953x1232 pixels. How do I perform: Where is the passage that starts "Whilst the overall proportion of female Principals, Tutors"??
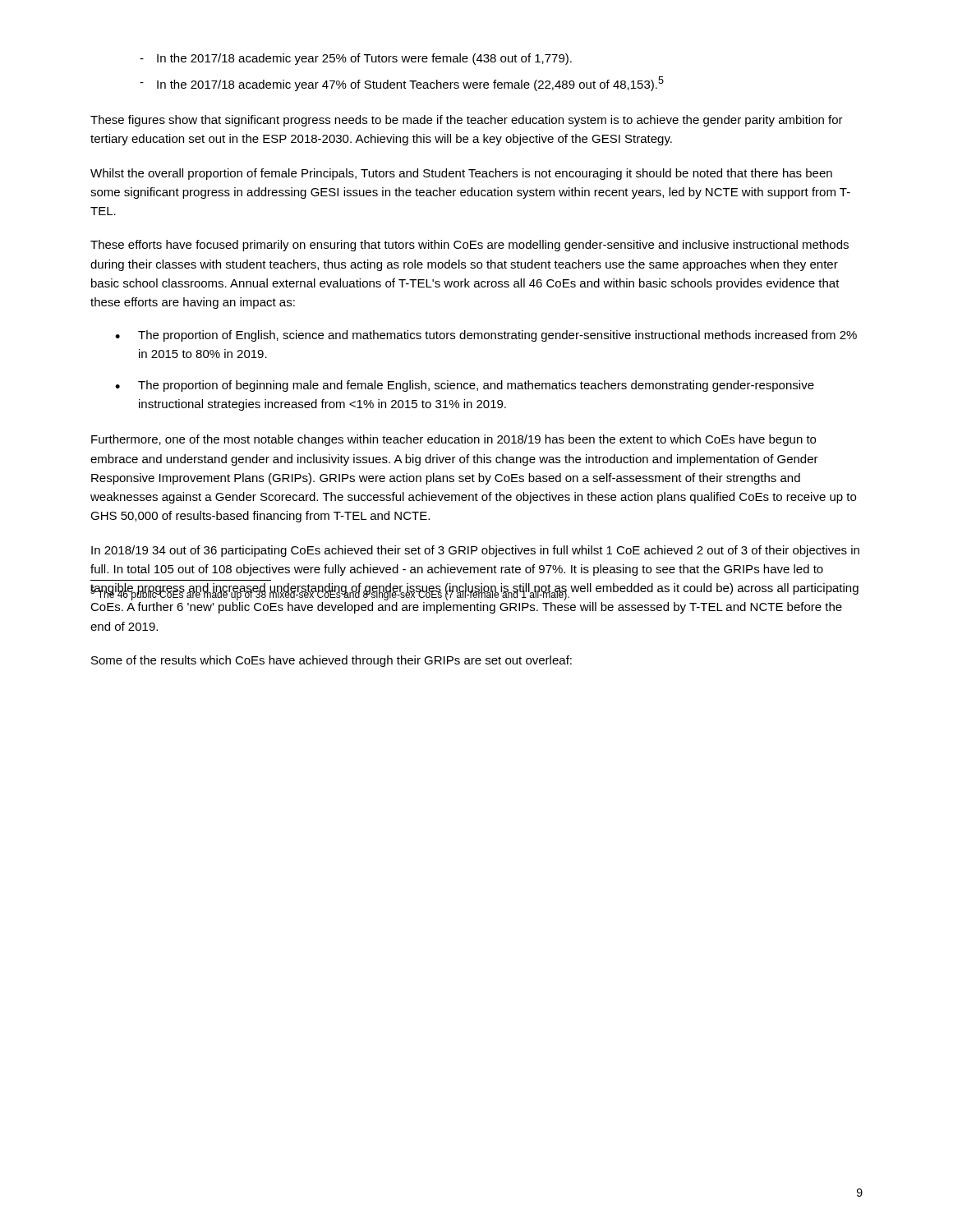(x=470, y=192)
